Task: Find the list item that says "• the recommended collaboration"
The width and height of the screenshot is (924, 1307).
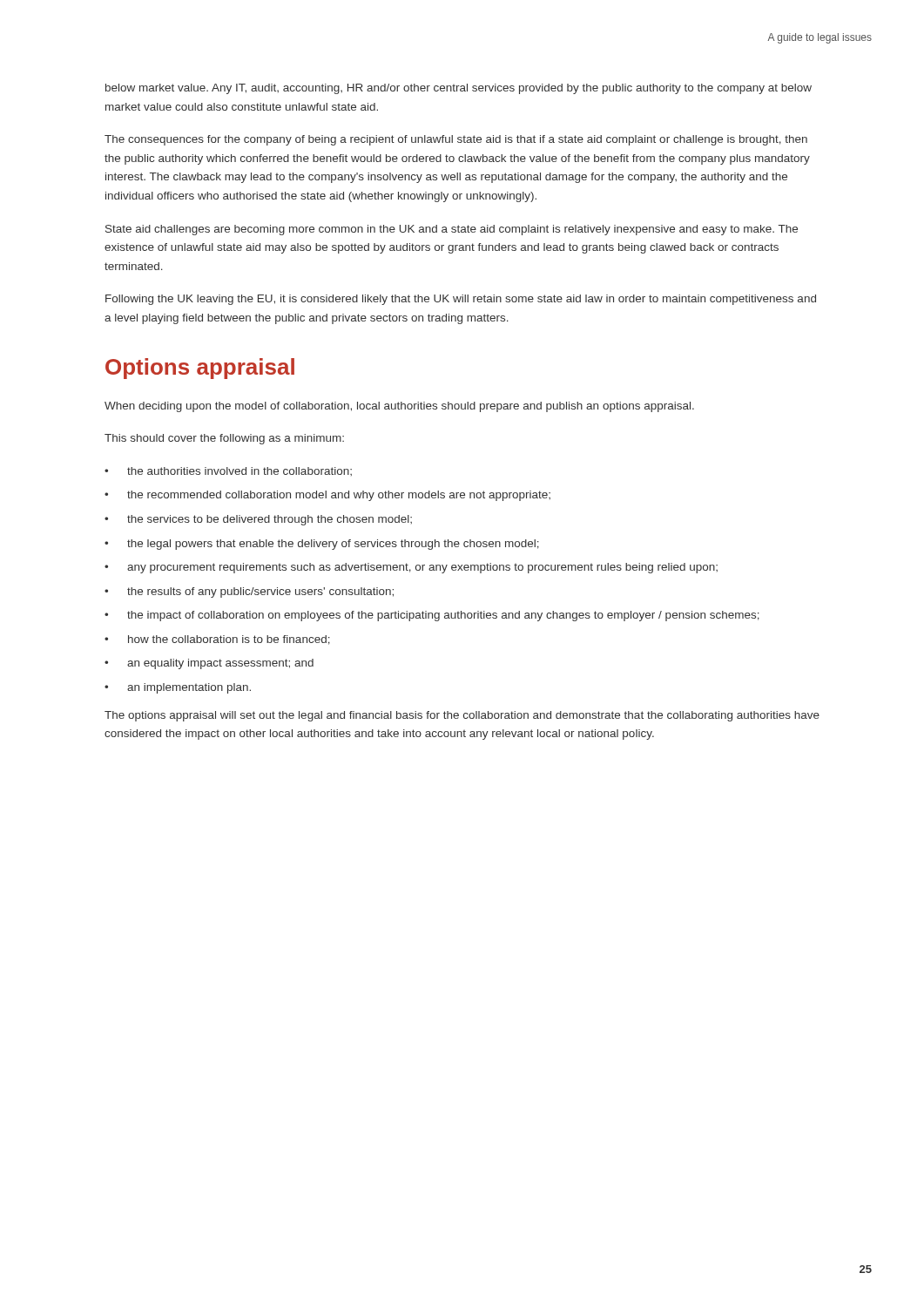Action: 328,495
